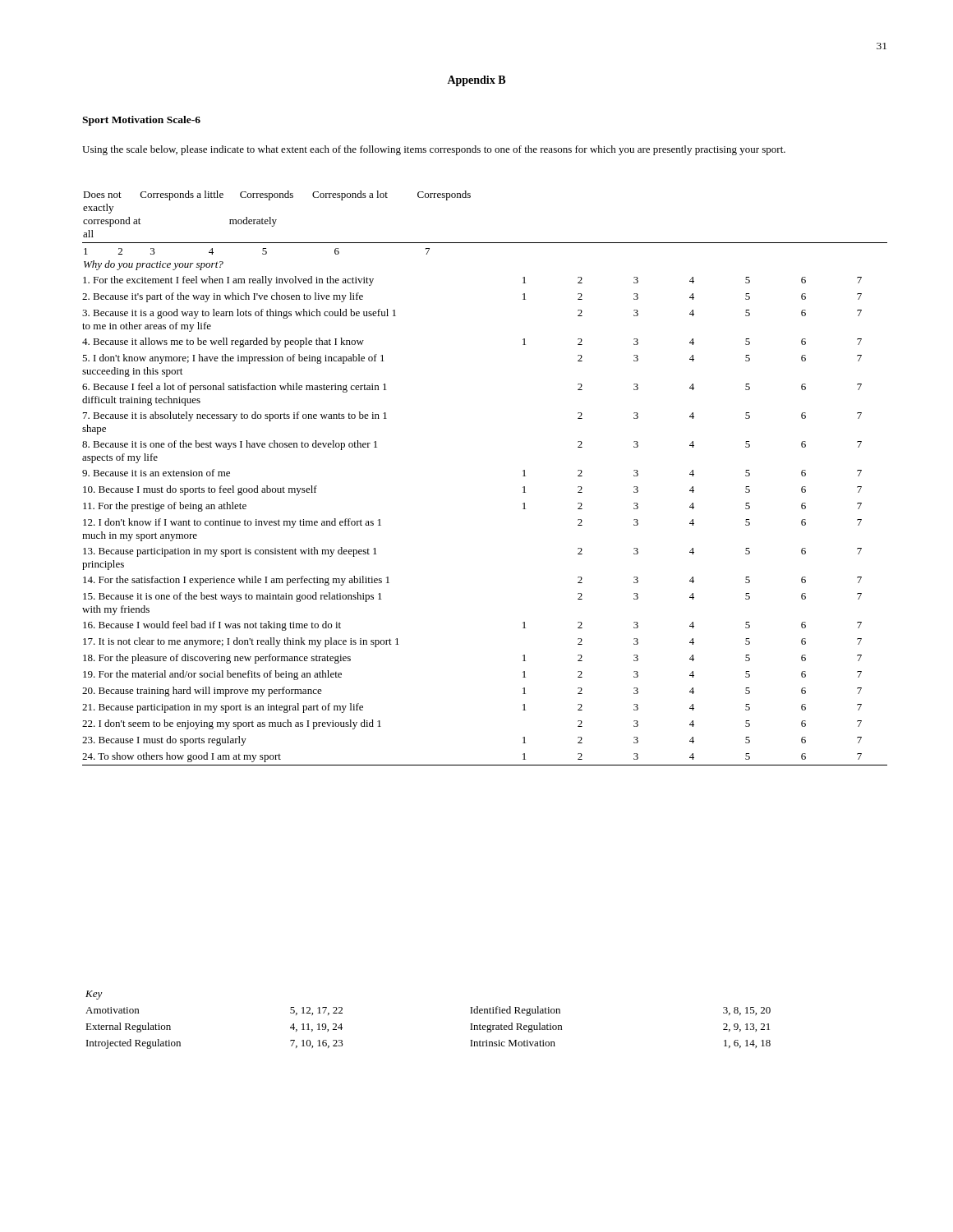Locate the section header that says "Sport Motivation Scale-6"
953x1232 pixels.
(141, 120)
